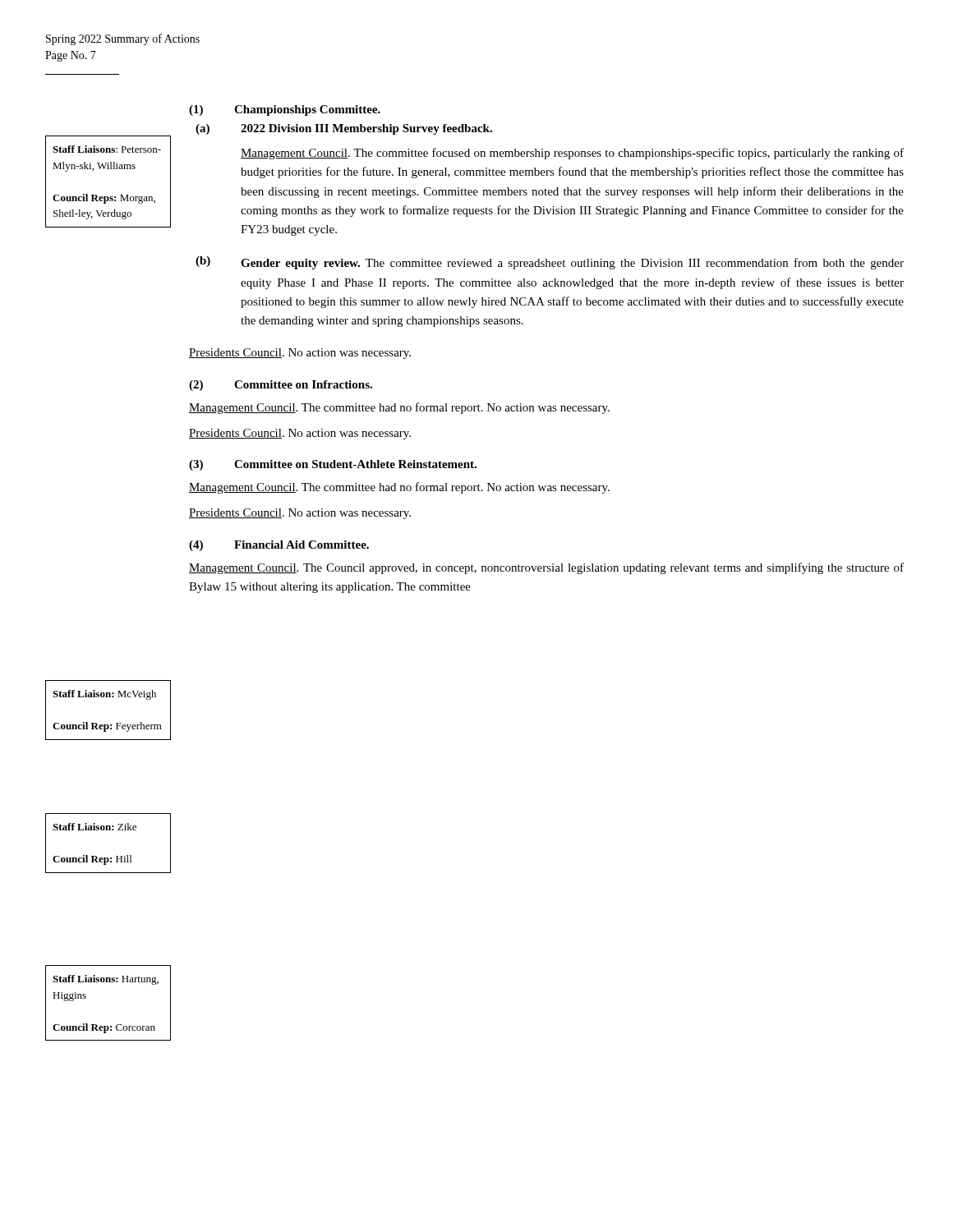
Task: Select the block starting "Management Council. The committee focused on member­ship responses"
Action: click(x=572, y=191)
